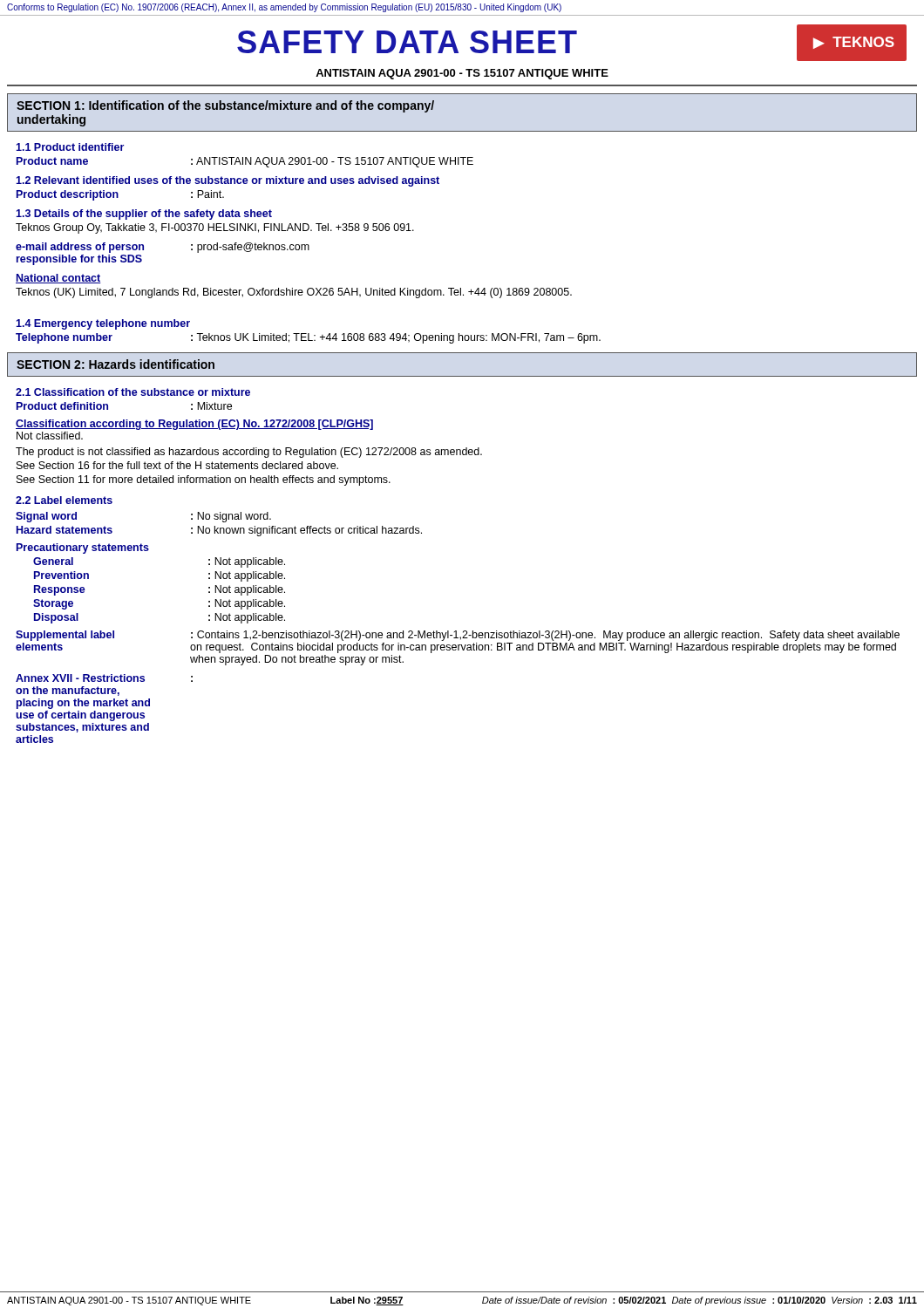Locate the text "1 Product identifier"

(70, 147)
